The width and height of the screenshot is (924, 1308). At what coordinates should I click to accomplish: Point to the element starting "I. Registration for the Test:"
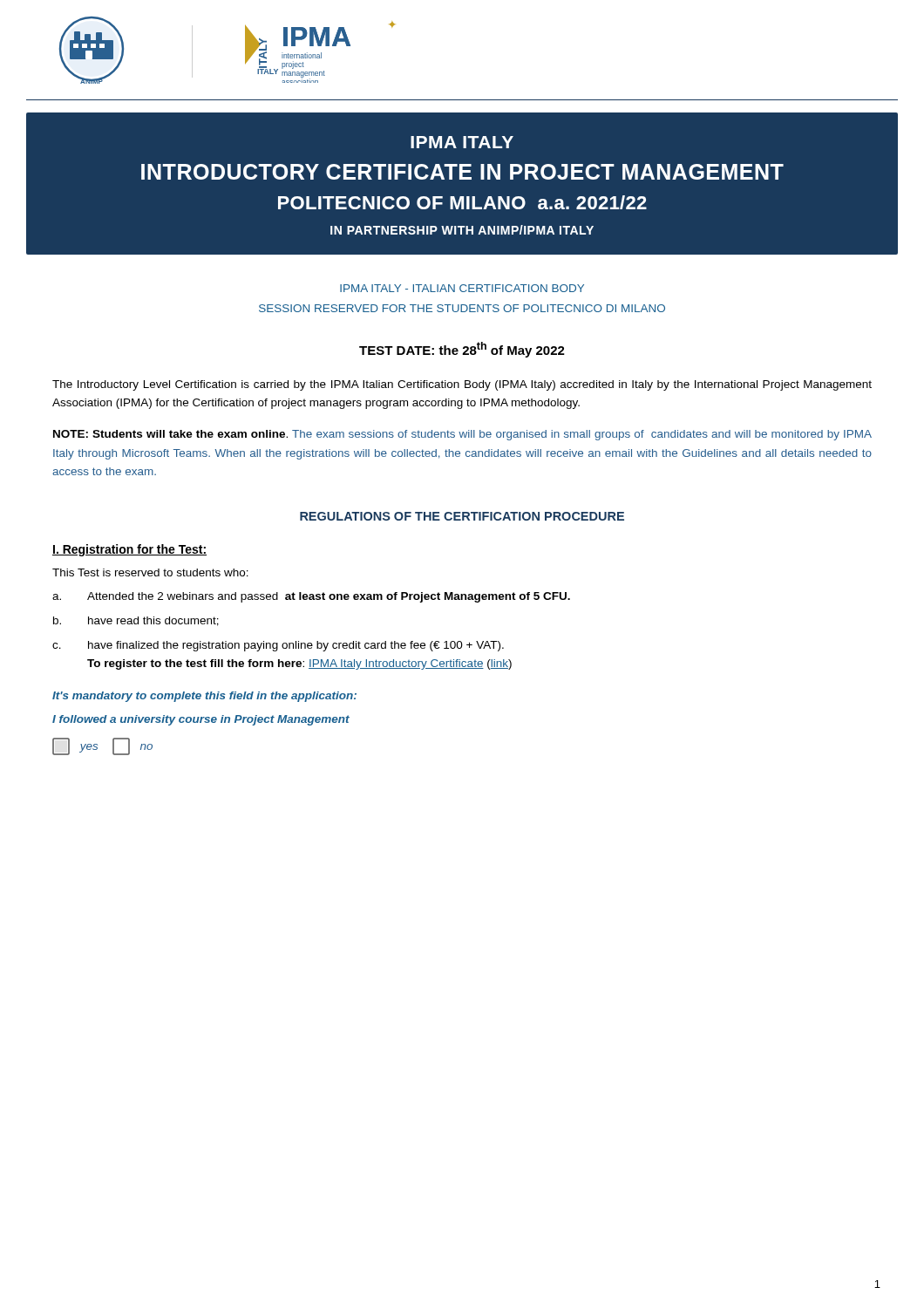point(129,549)
